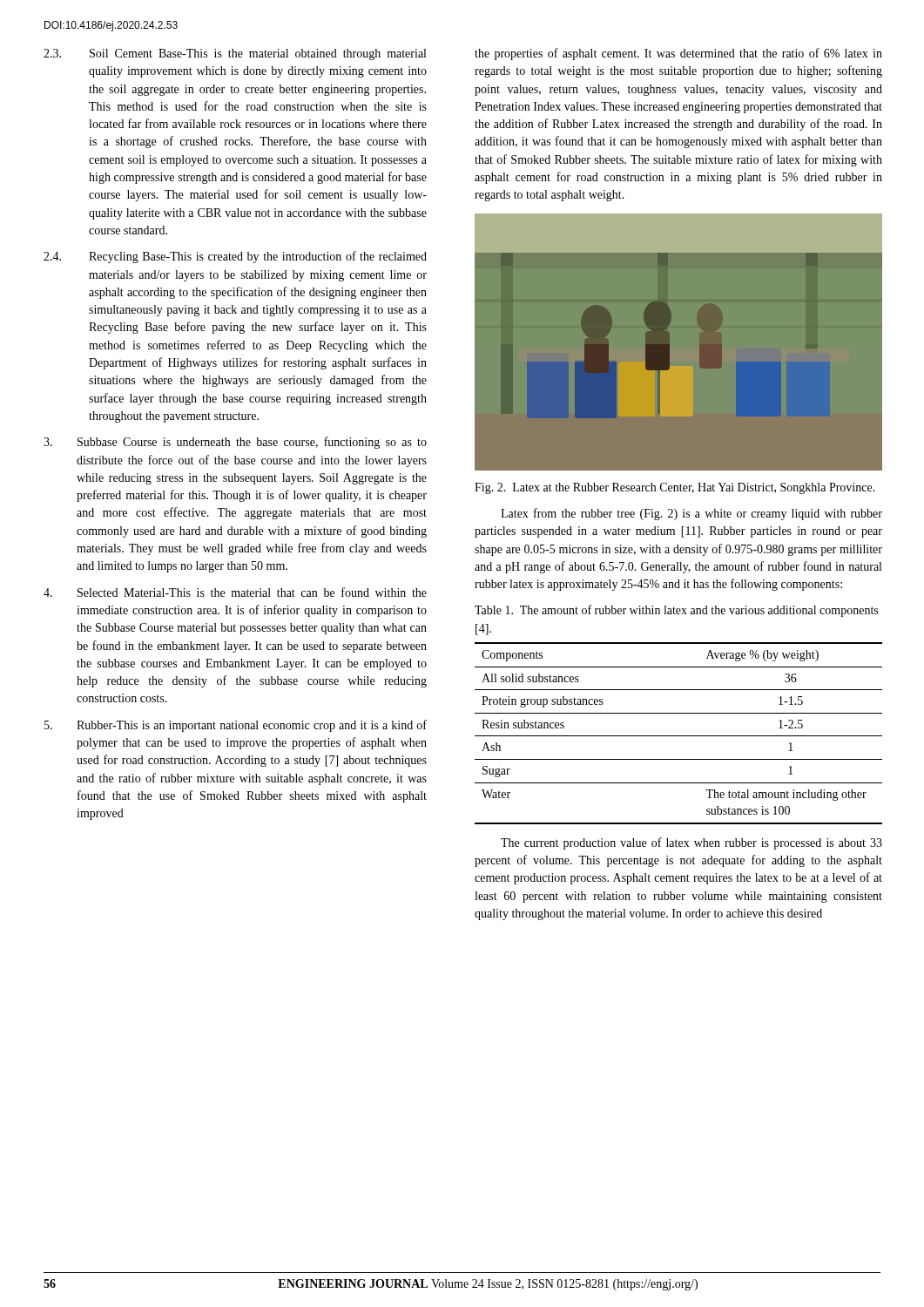
Task: Select the list item that reads "5. Rubber-This is an important"
Action: (x=235, y=770)
